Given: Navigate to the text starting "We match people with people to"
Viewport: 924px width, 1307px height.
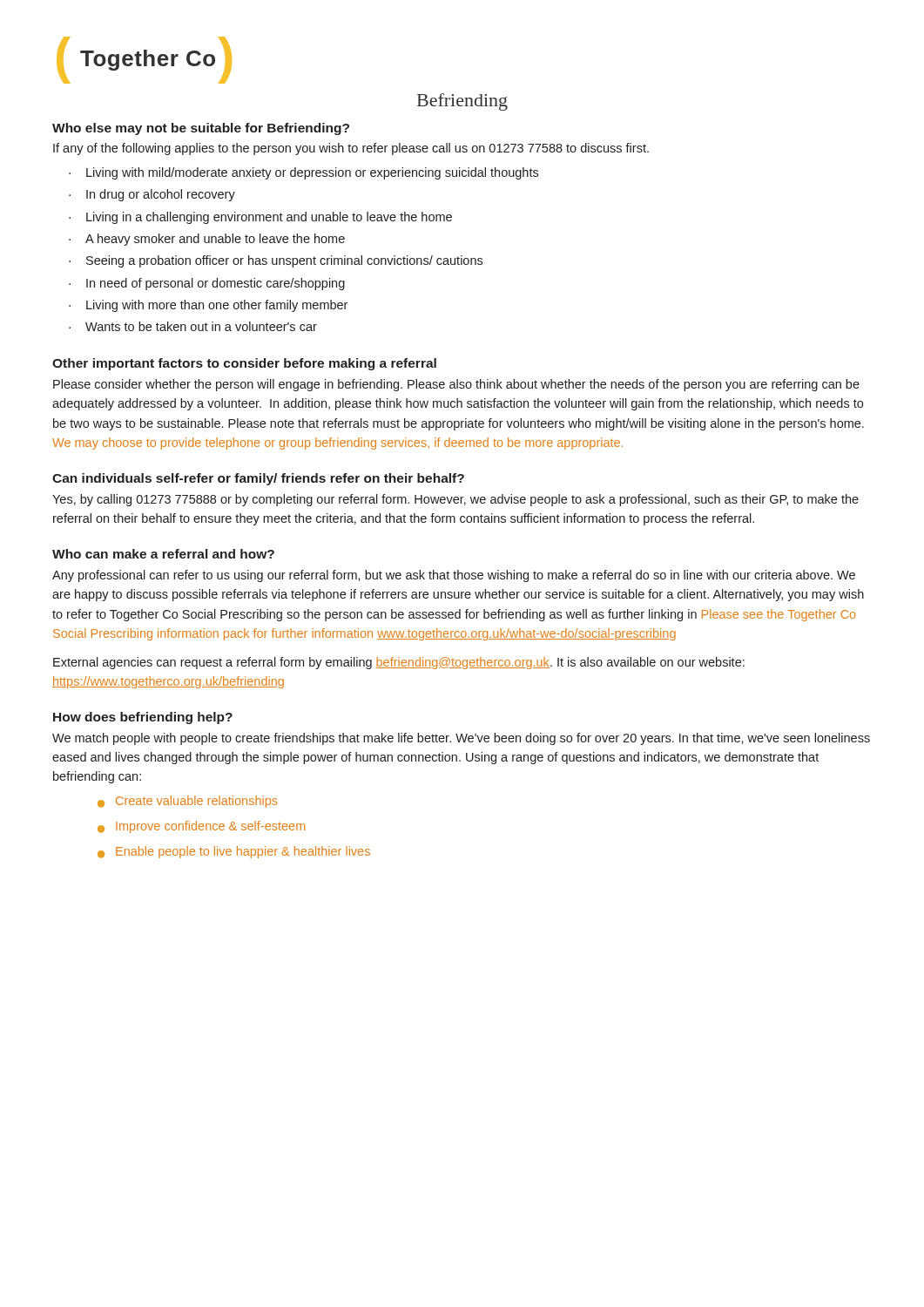Looking at the screenshot, I should (x=461, y=757).
